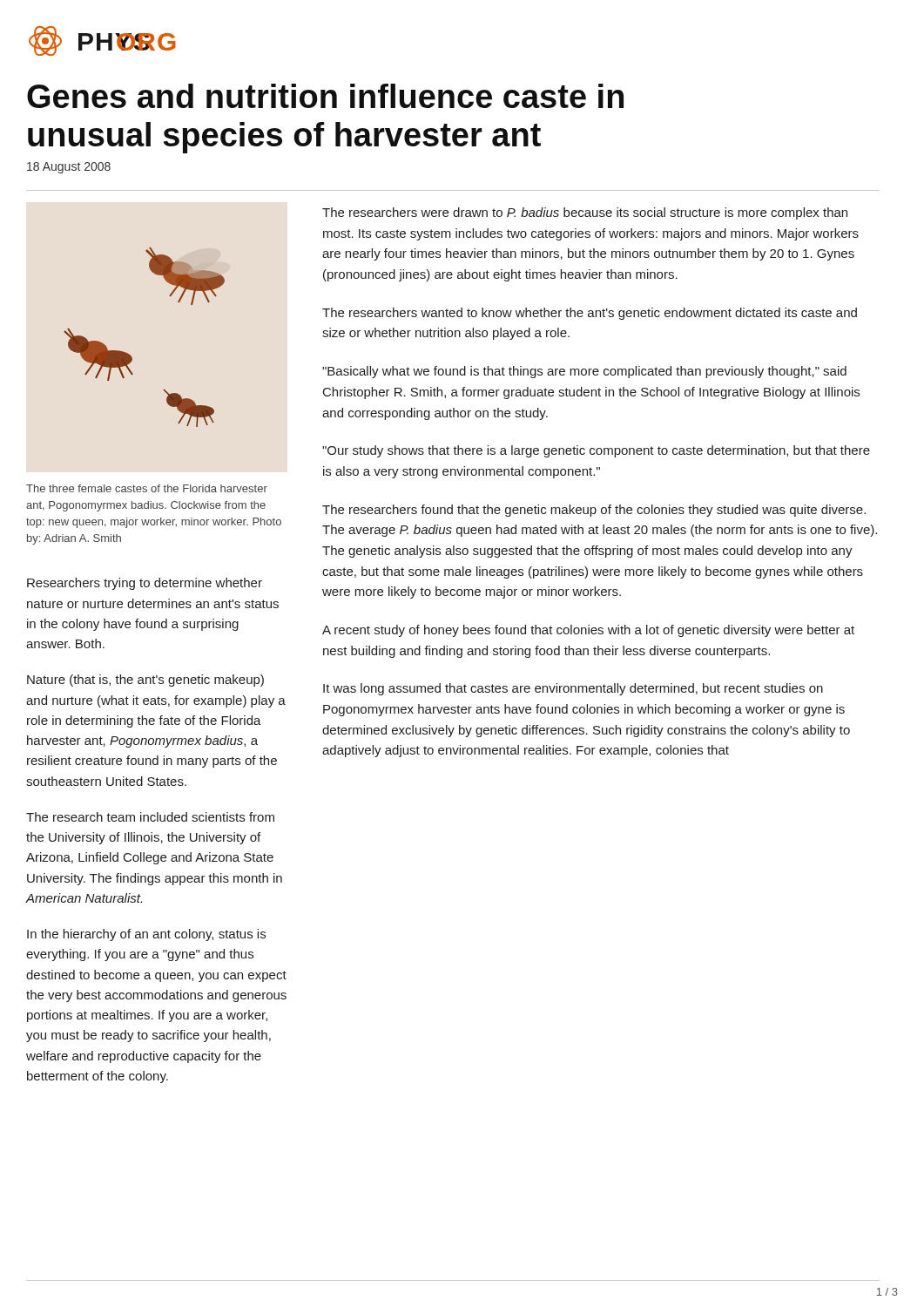The height and width of the screenshot is (1307, 924).
Task: Point to the text block starting "18 August 2008"
Action: [x=69, y=167]
